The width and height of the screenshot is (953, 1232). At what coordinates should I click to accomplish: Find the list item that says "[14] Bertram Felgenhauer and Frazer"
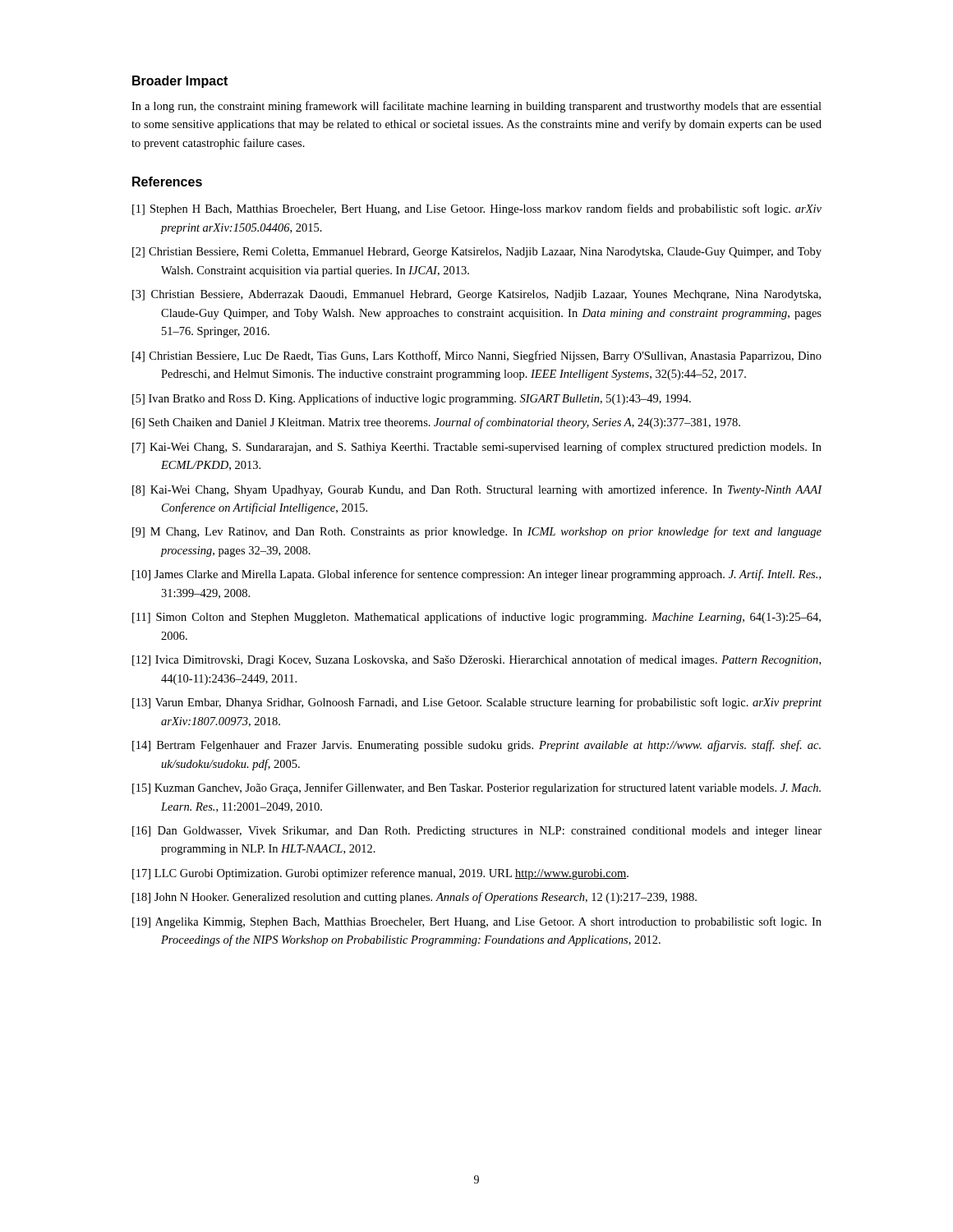tap(476, 754)
